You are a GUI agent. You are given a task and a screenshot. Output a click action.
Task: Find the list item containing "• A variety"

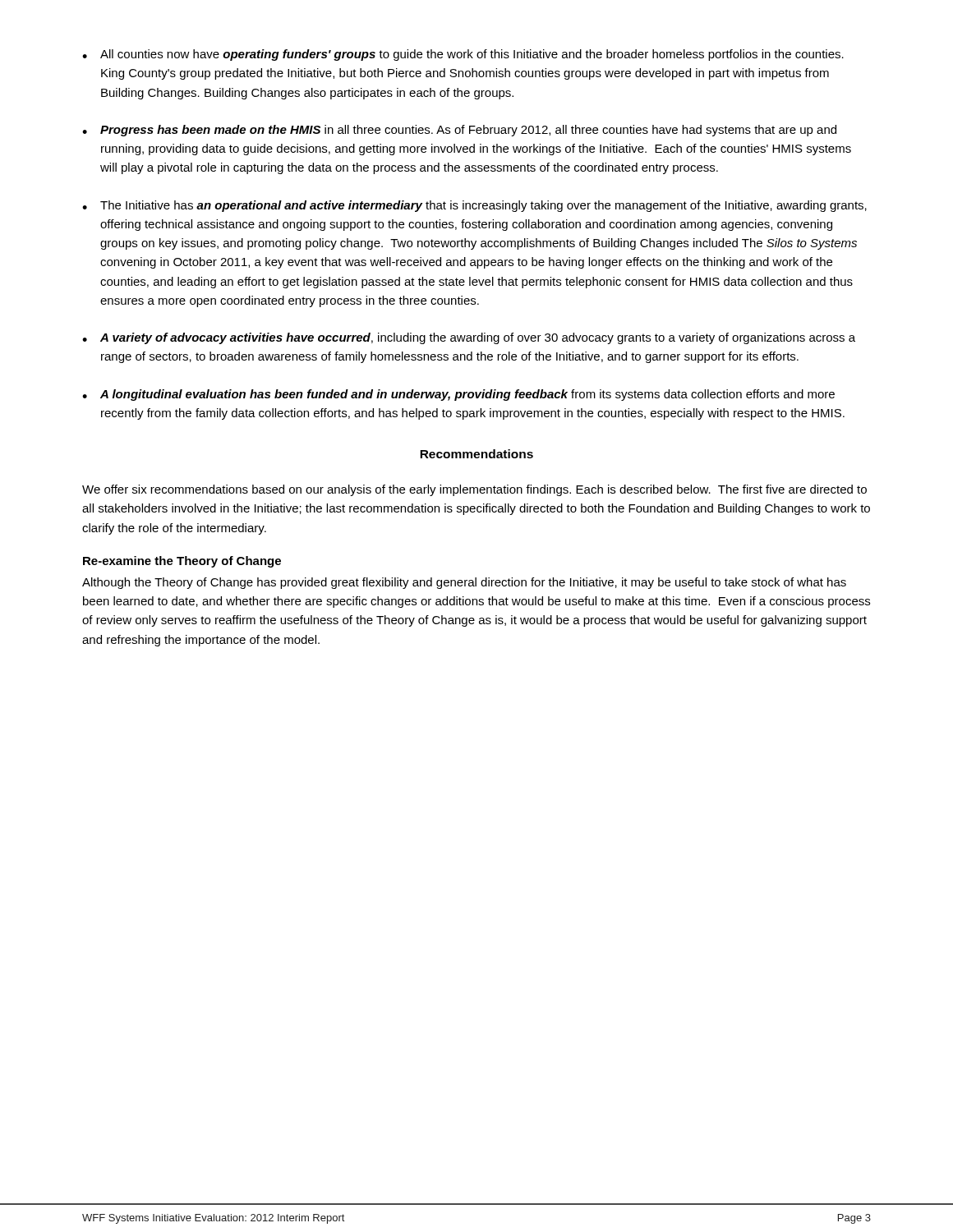point(476,347)
